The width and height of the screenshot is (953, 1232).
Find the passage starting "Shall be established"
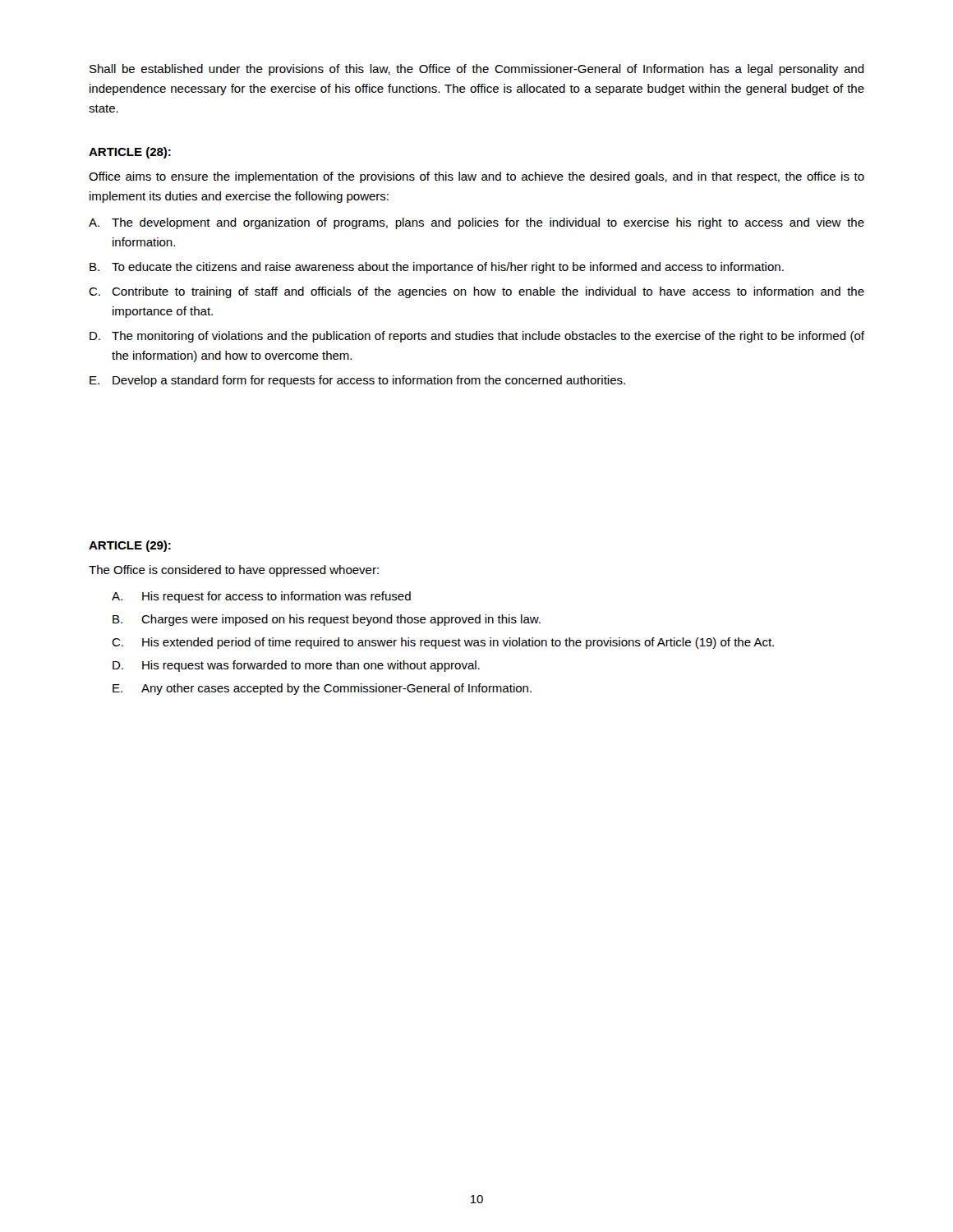[x=476, y=88]
